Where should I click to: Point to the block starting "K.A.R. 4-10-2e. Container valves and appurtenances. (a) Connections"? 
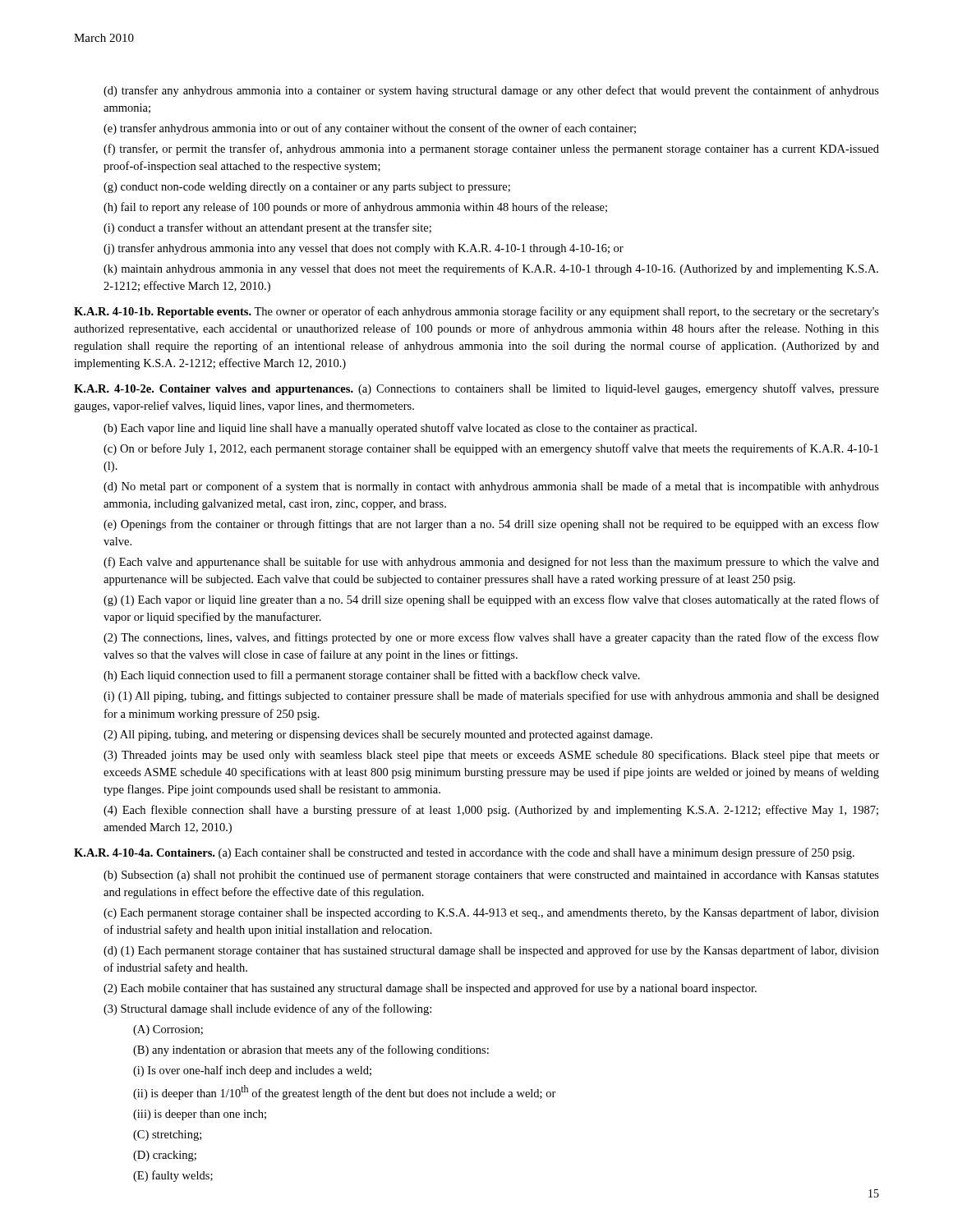coord(476,398)
